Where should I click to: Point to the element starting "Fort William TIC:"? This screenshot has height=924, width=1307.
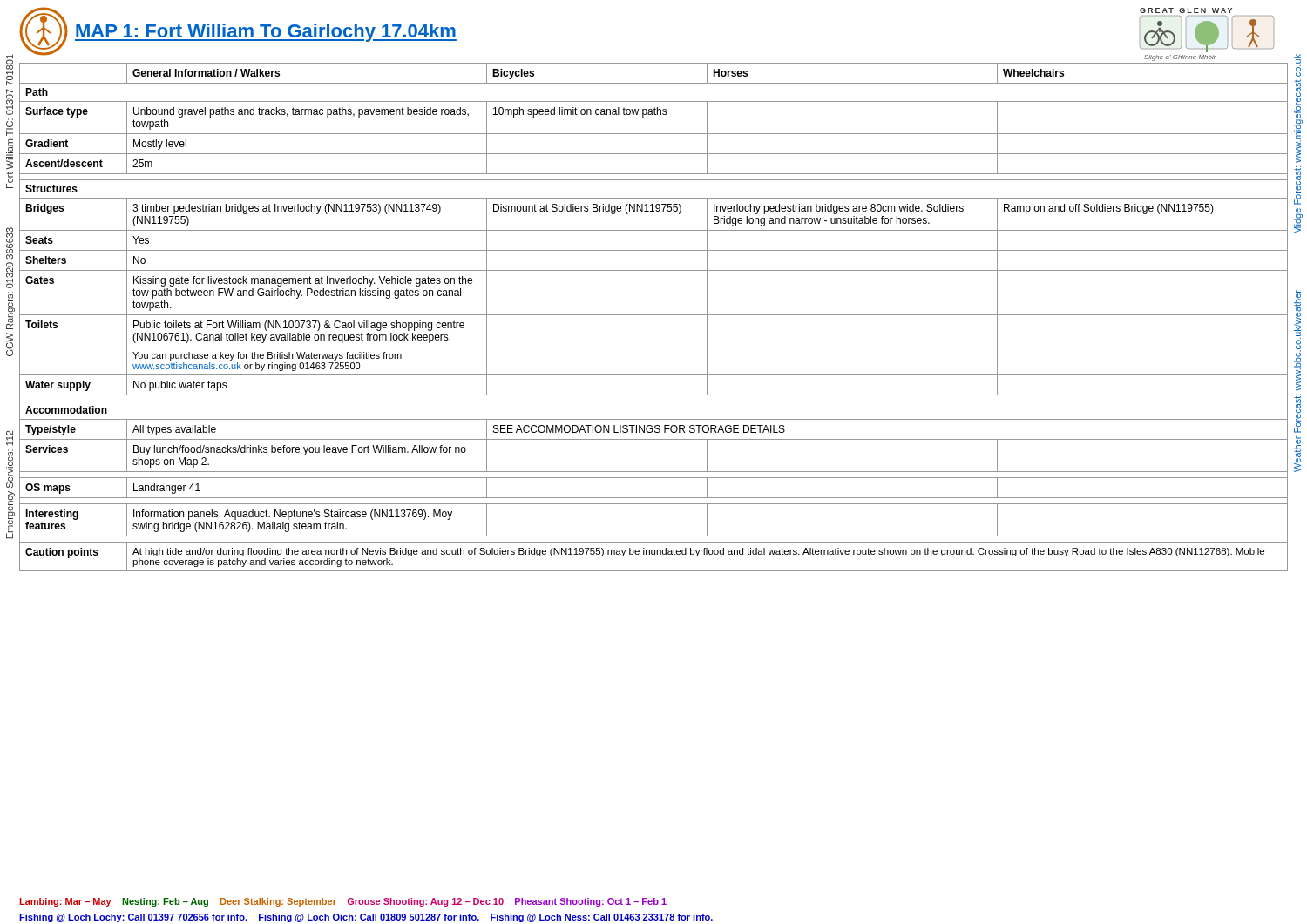[10, 122]
